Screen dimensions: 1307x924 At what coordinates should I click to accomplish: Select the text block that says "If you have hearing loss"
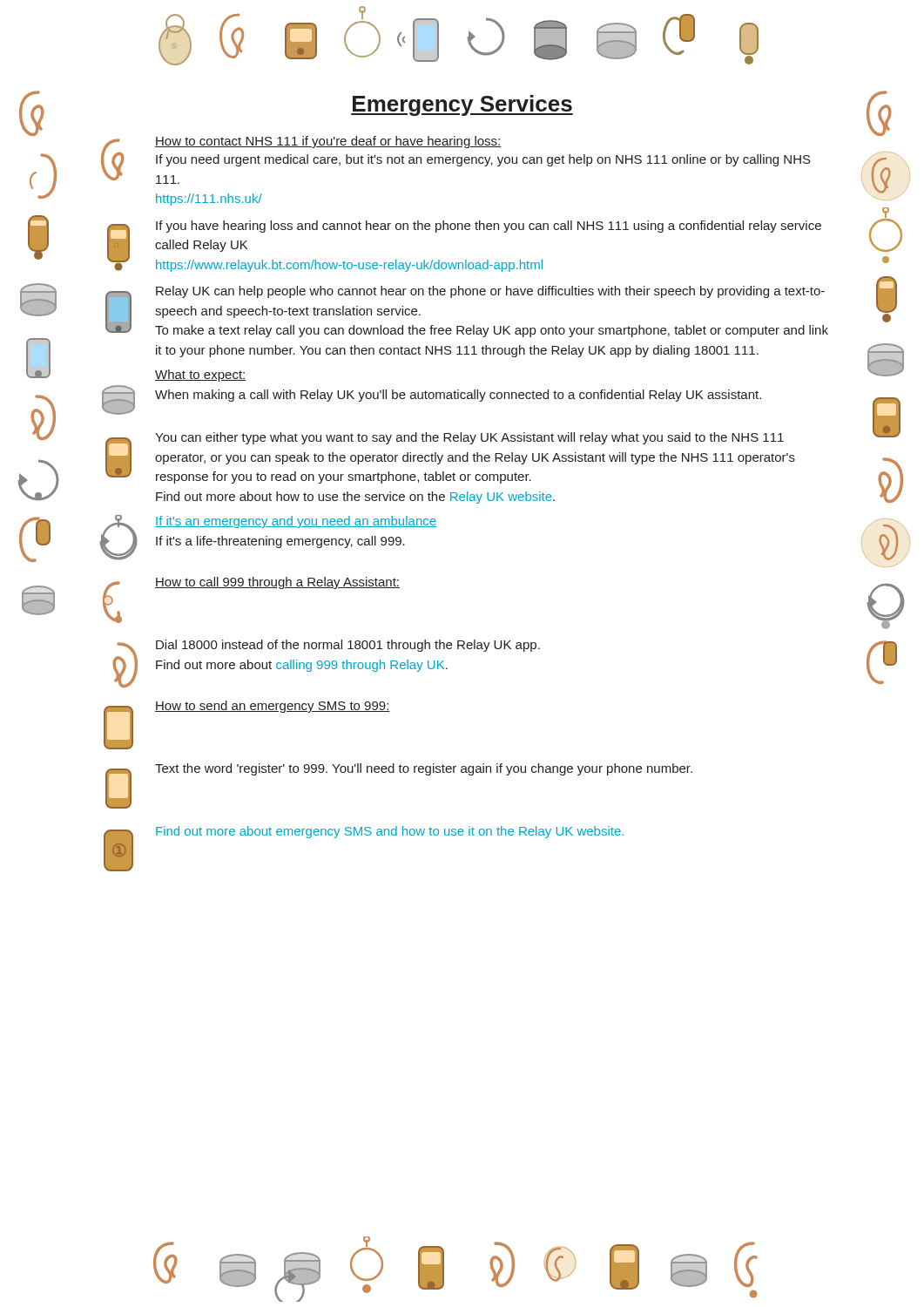coord(489,227)
